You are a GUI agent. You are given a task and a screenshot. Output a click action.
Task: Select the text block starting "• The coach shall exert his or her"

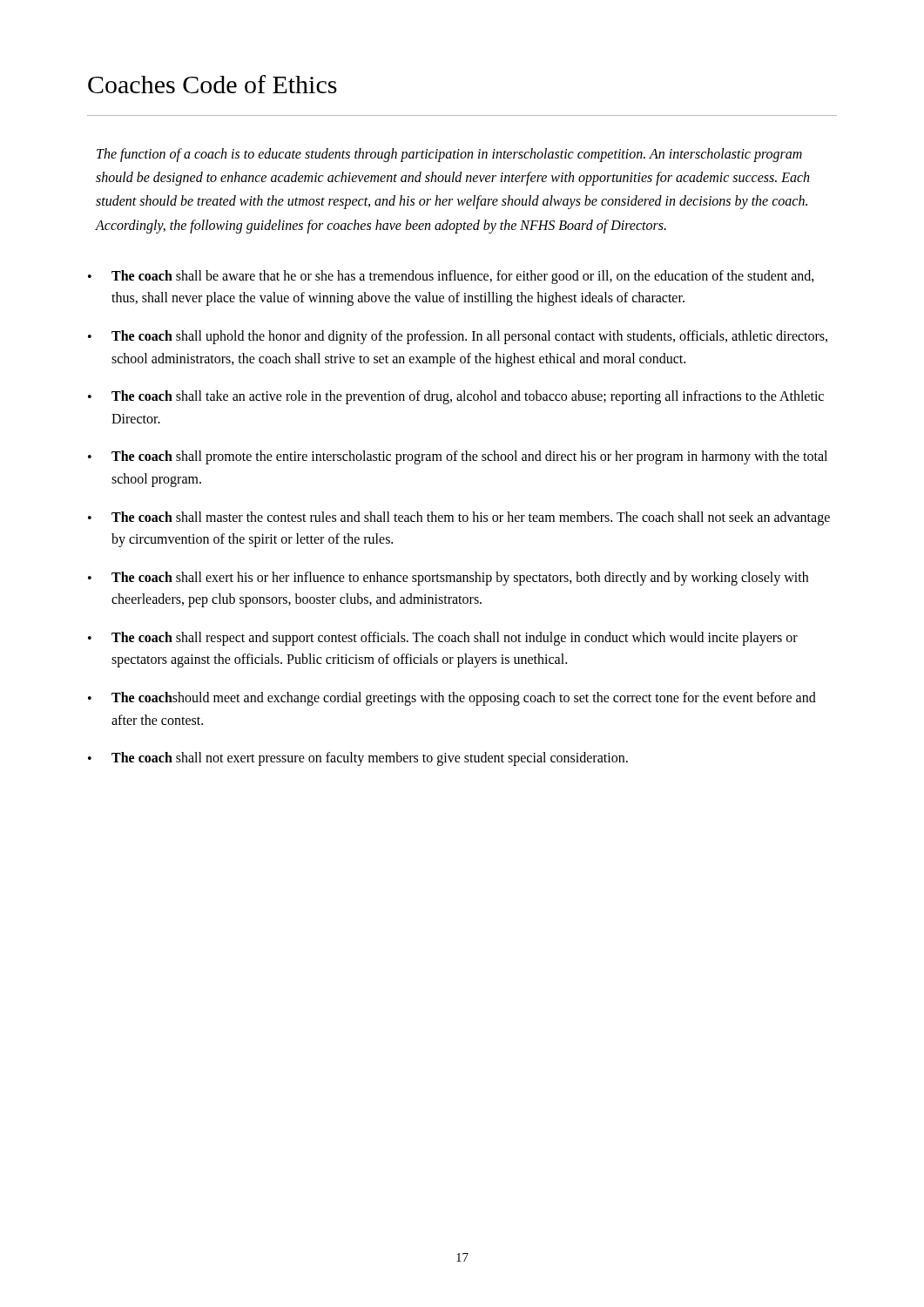462,588
